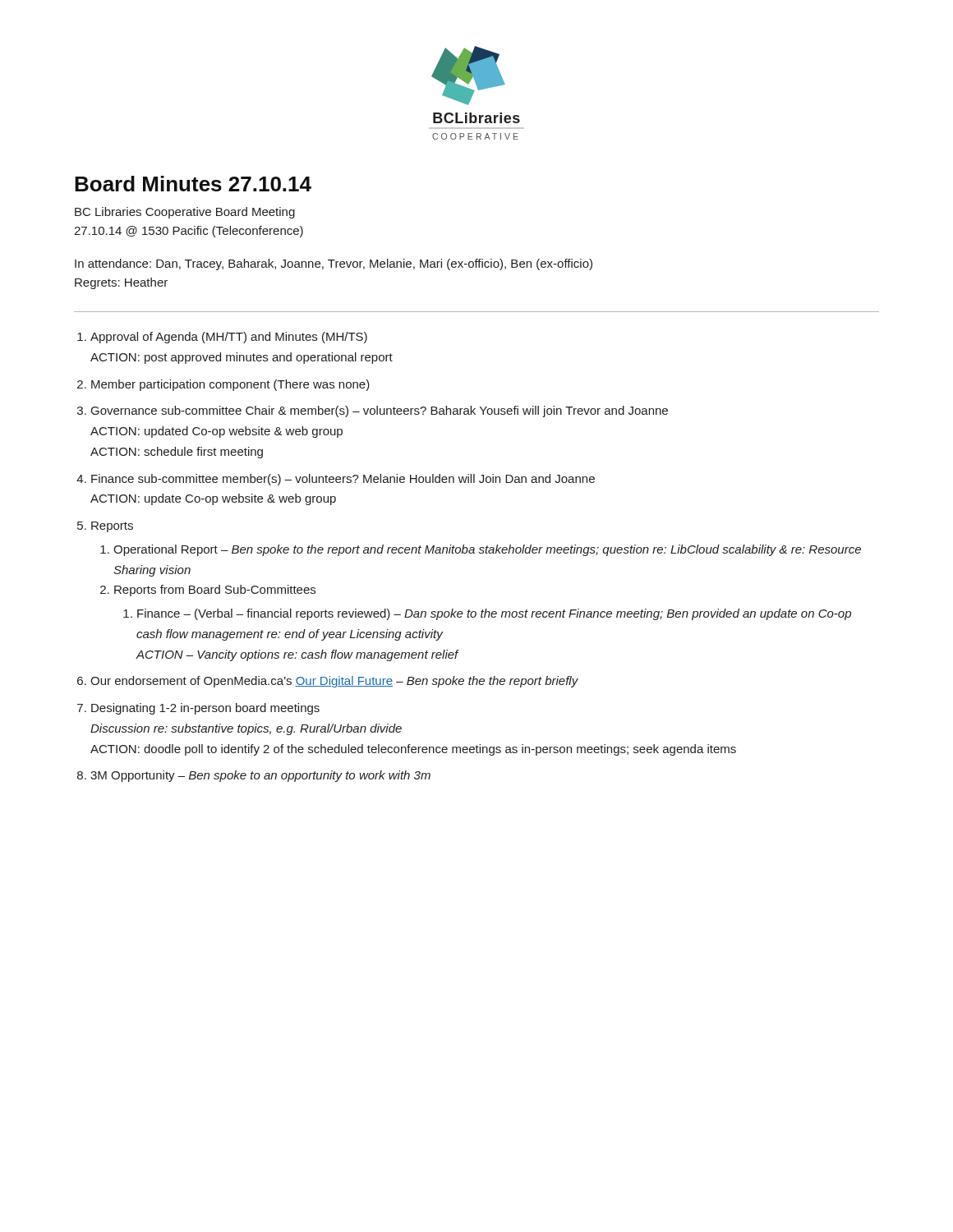Click on the element starting "3M Opportunity – Ben spoke"
Screen dimensions: 1232x953
(x=261, y=775)
